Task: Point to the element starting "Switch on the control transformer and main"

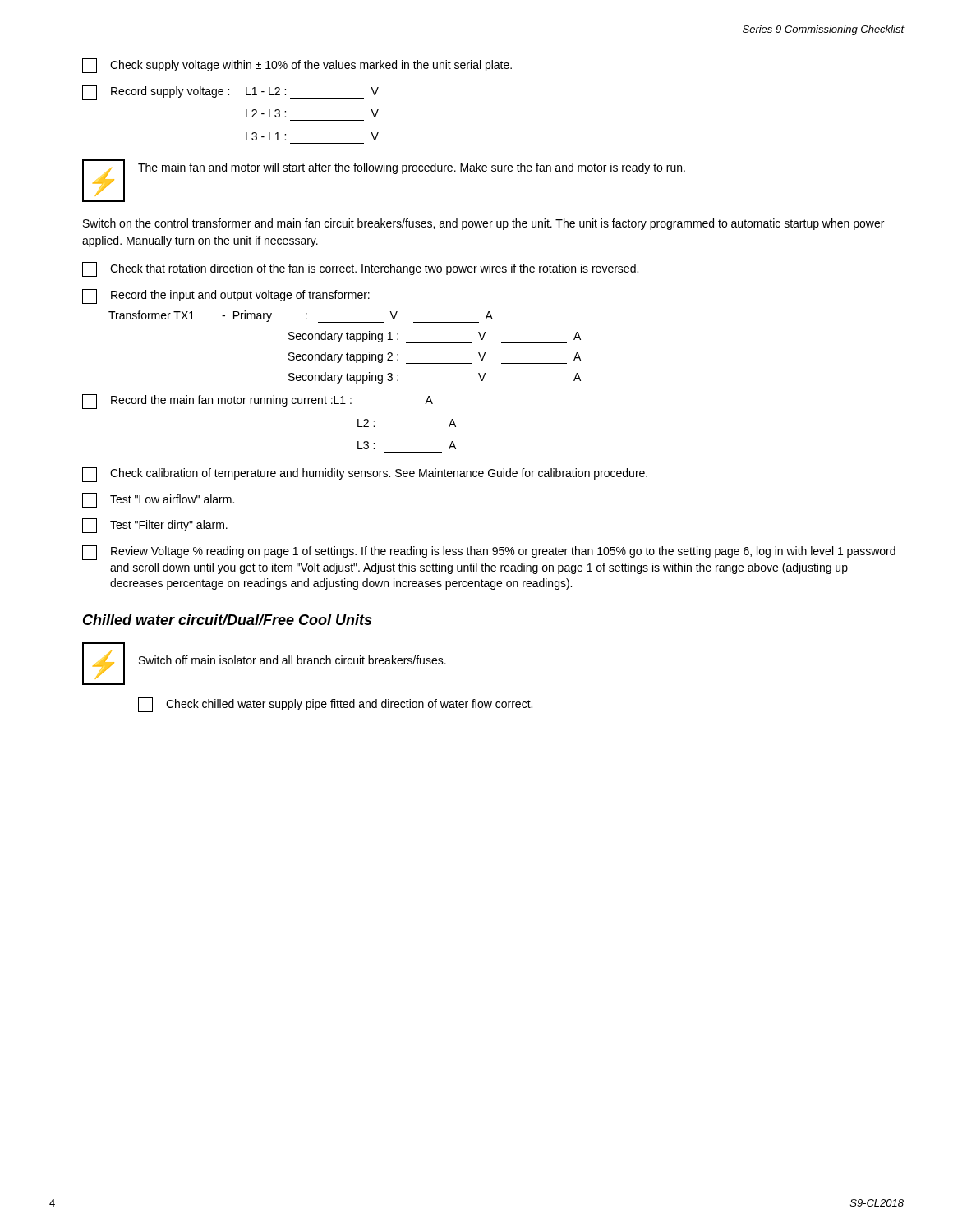Action: 483,232
